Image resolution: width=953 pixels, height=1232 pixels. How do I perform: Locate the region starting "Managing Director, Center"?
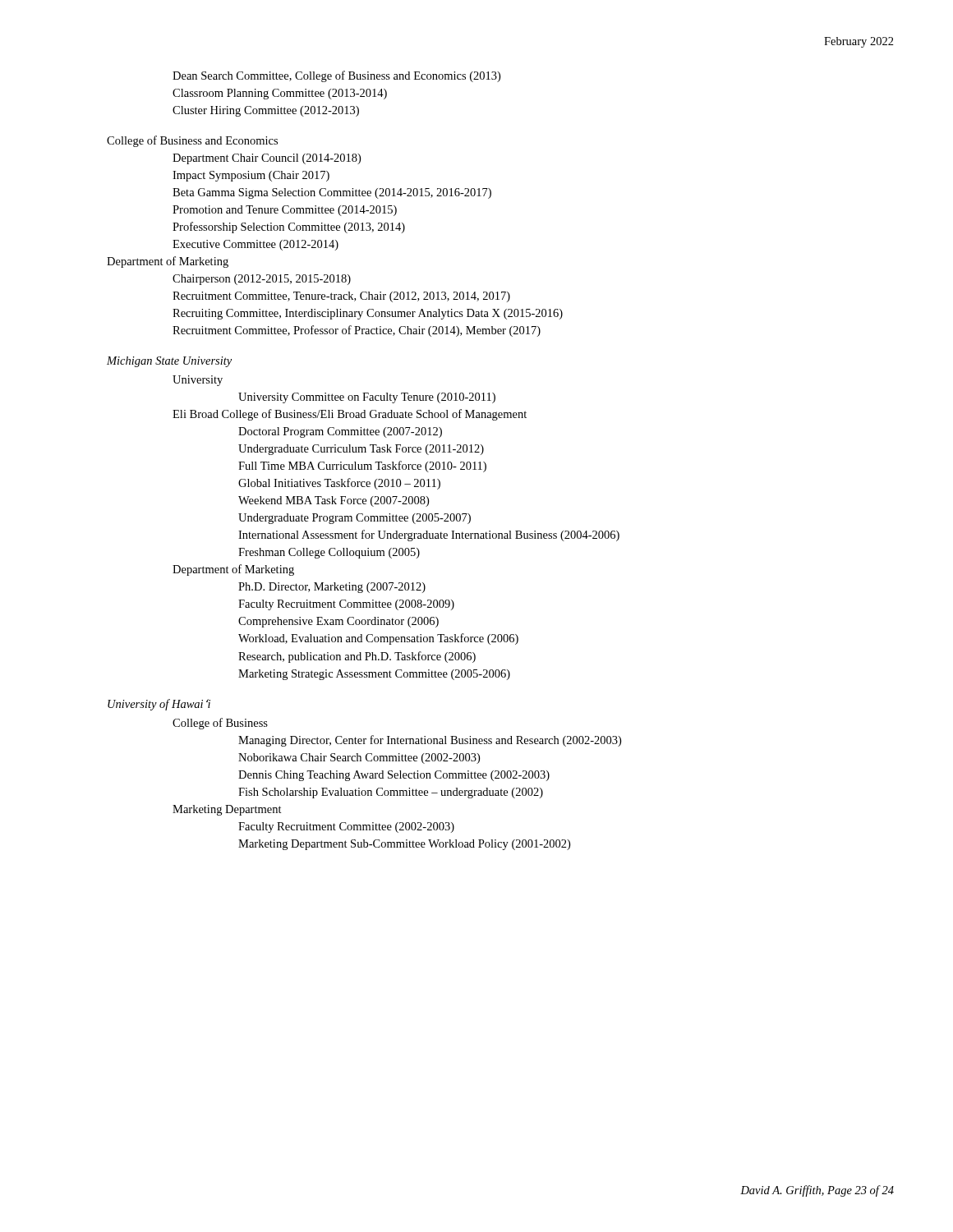click(x=430, y=740)
